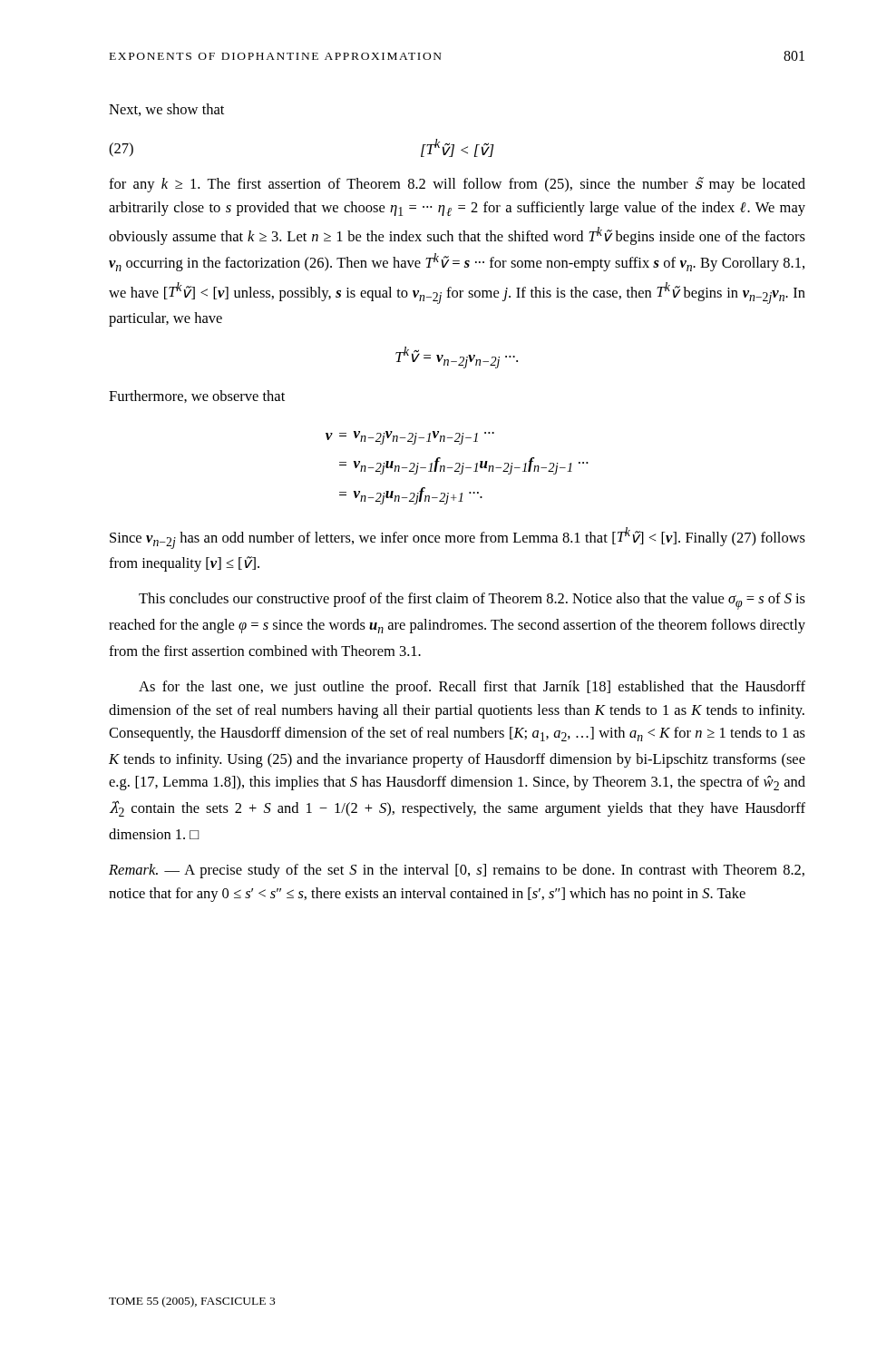This screenshot has height=1361, width=896.
Task: Navigate to the text block starting "v = vn−2jvn−2j−1vn−2j−1 ··· = vn−2jun−2j−1fn−2j−1un−2j−1fn−2j−1 ··· ="
Action: click(457, 465)
